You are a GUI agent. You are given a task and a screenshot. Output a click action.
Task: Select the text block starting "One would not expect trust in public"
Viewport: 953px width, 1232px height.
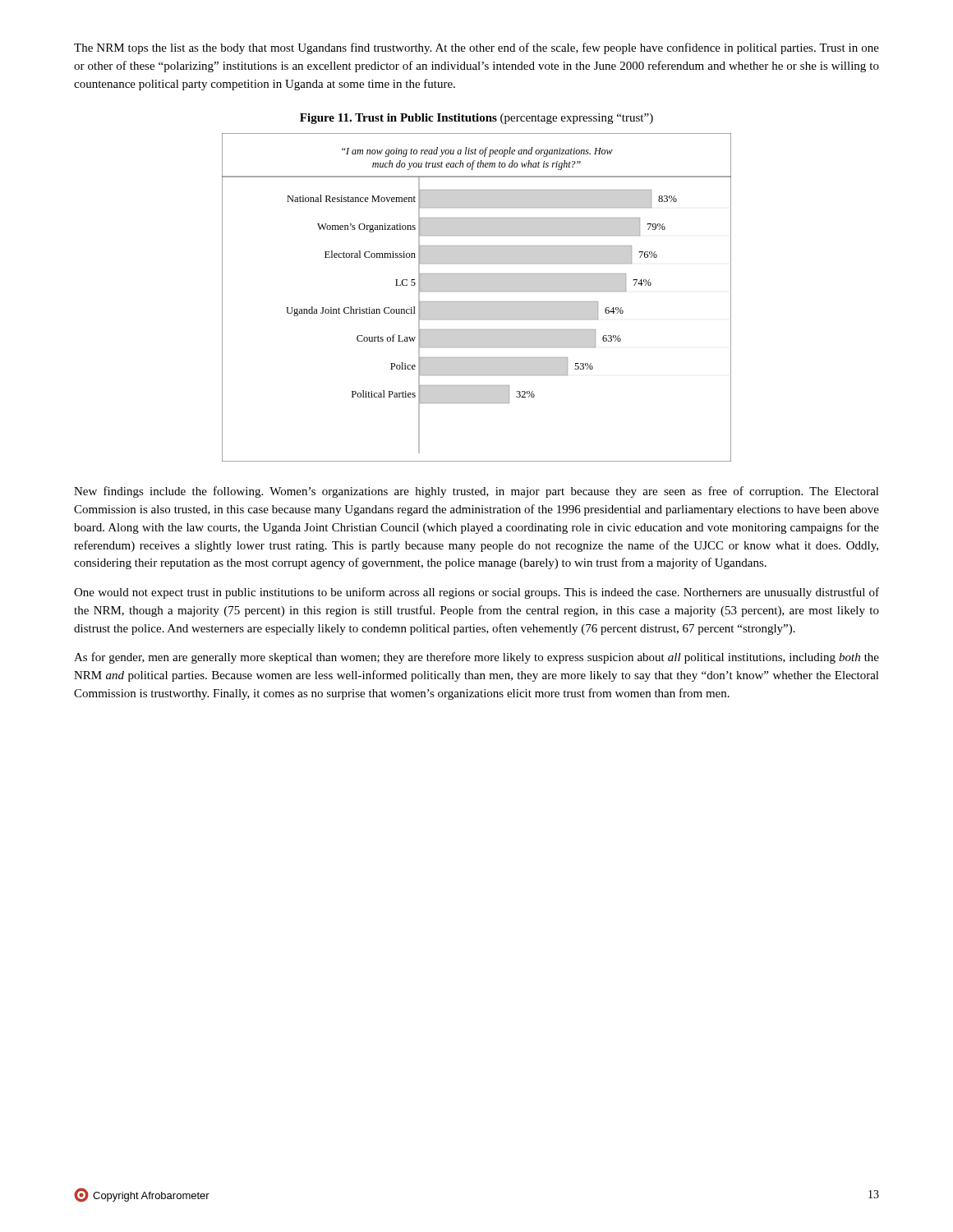tap(476, 610)
